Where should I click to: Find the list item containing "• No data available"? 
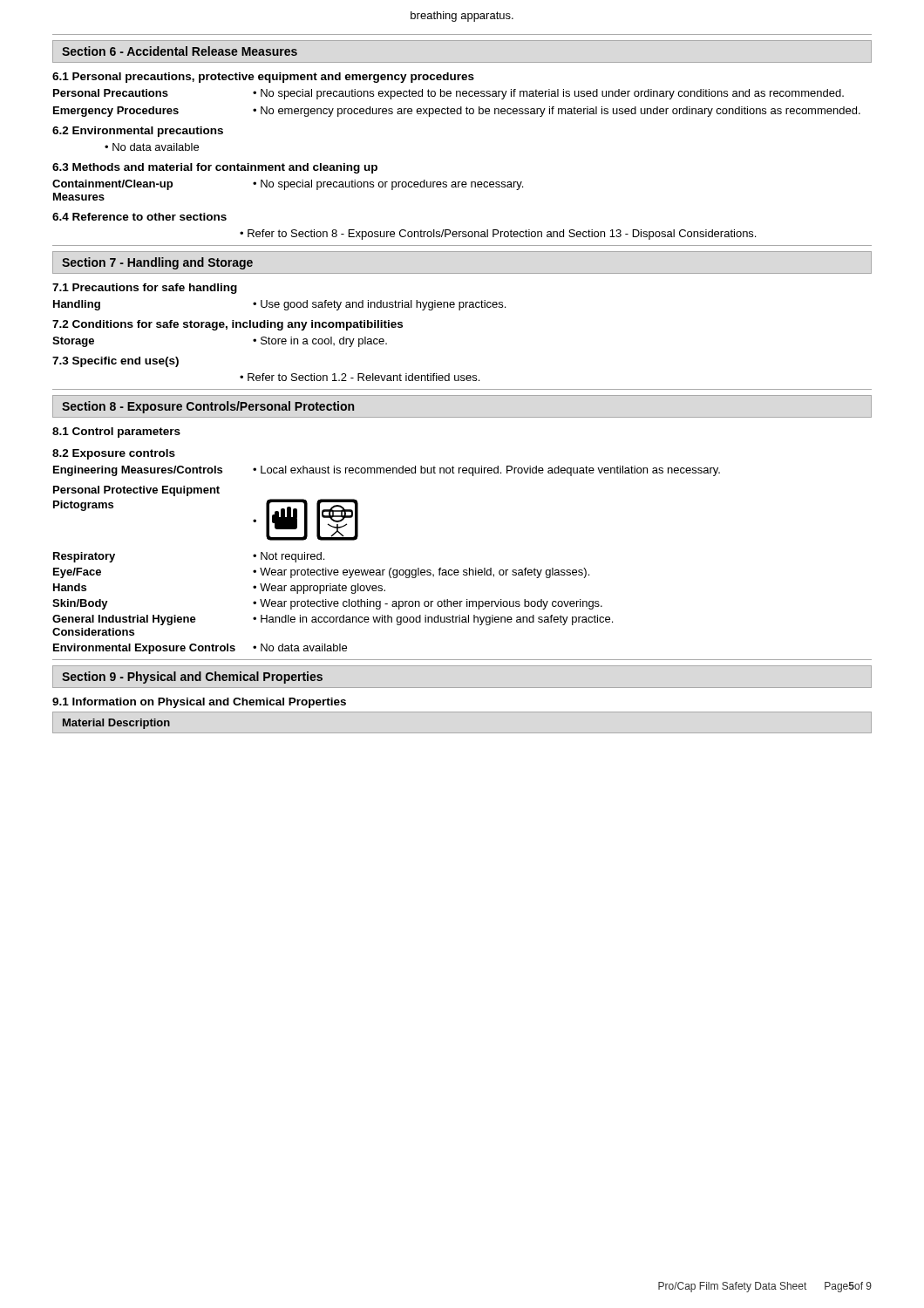[152, 147]
